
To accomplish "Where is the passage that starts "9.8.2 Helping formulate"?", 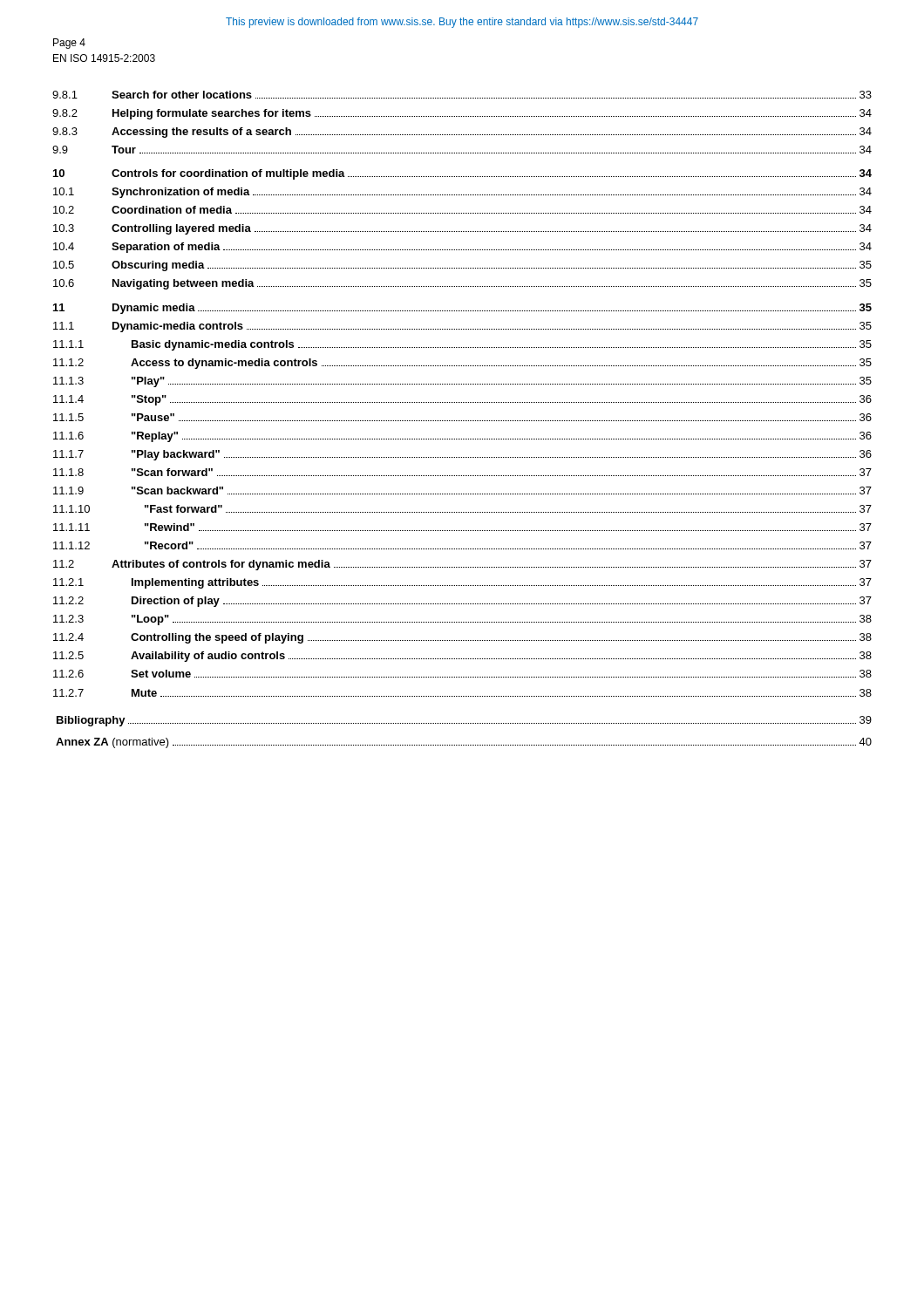I will [462, 113].
